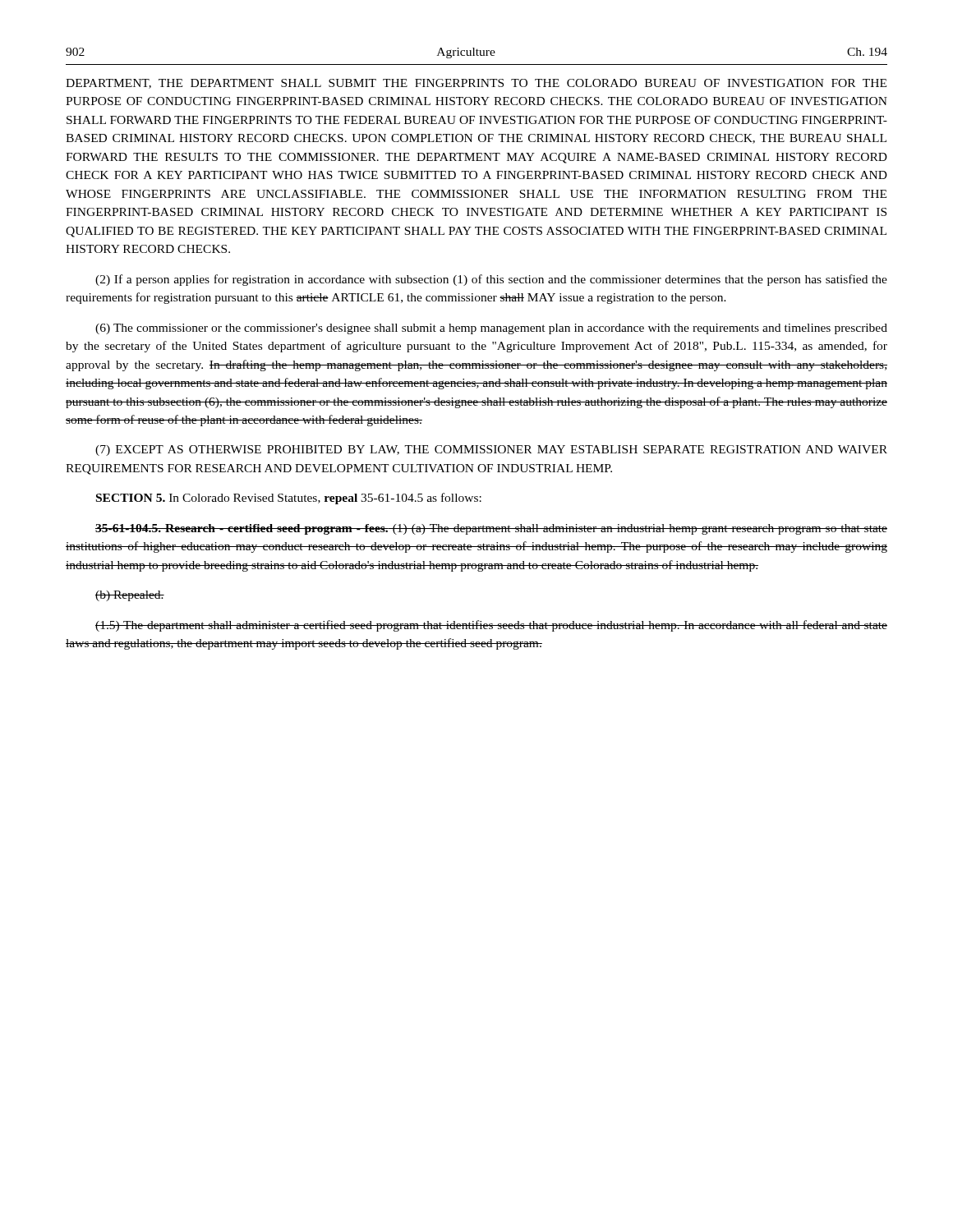This screenshot has height=1232, width=953.
Task: Navigate to the text block starting "(2) If a person"
Action: click(x=476, y=288)
